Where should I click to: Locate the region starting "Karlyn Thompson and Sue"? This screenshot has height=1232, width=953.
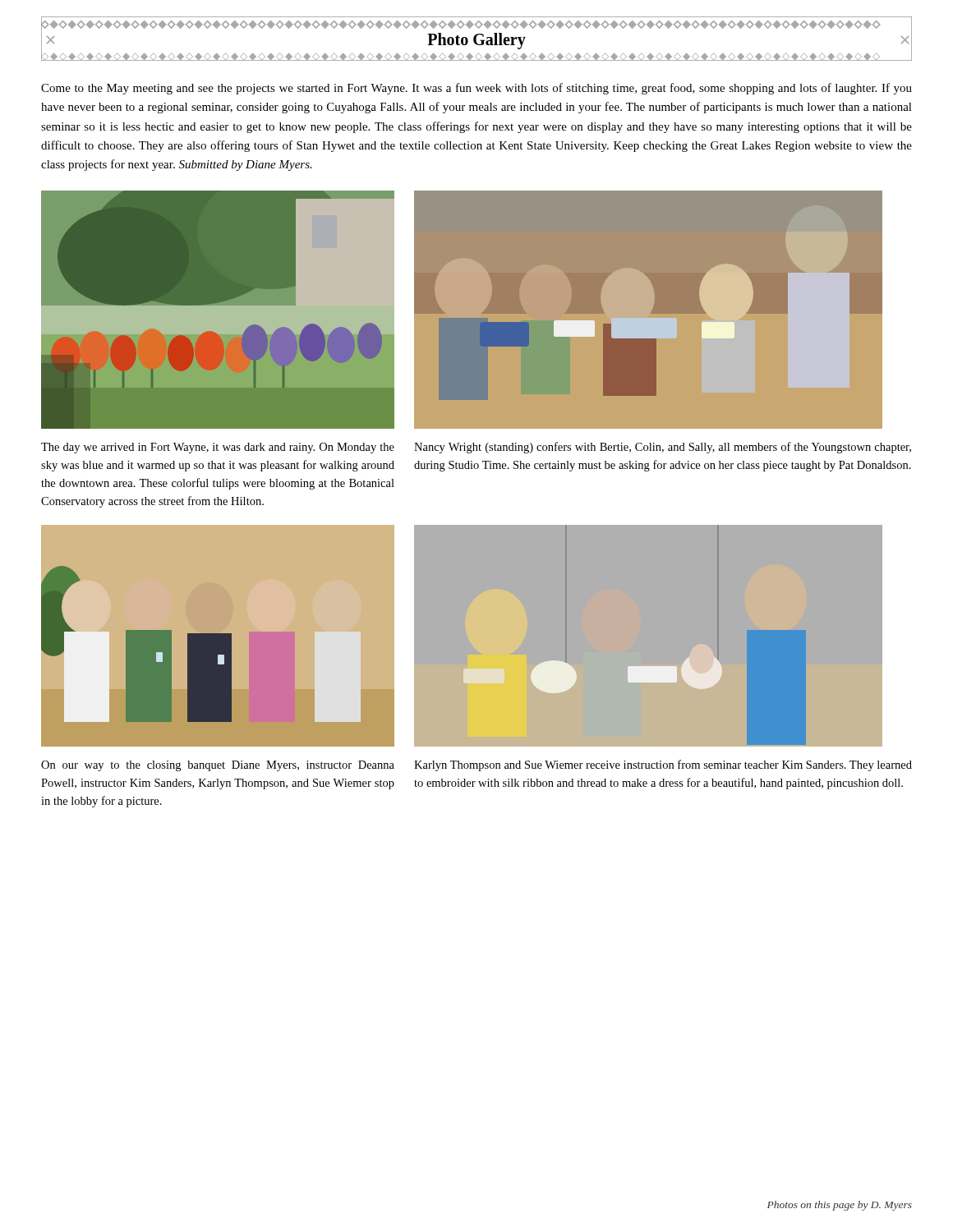pyautogui.click(x=663, y=774)
